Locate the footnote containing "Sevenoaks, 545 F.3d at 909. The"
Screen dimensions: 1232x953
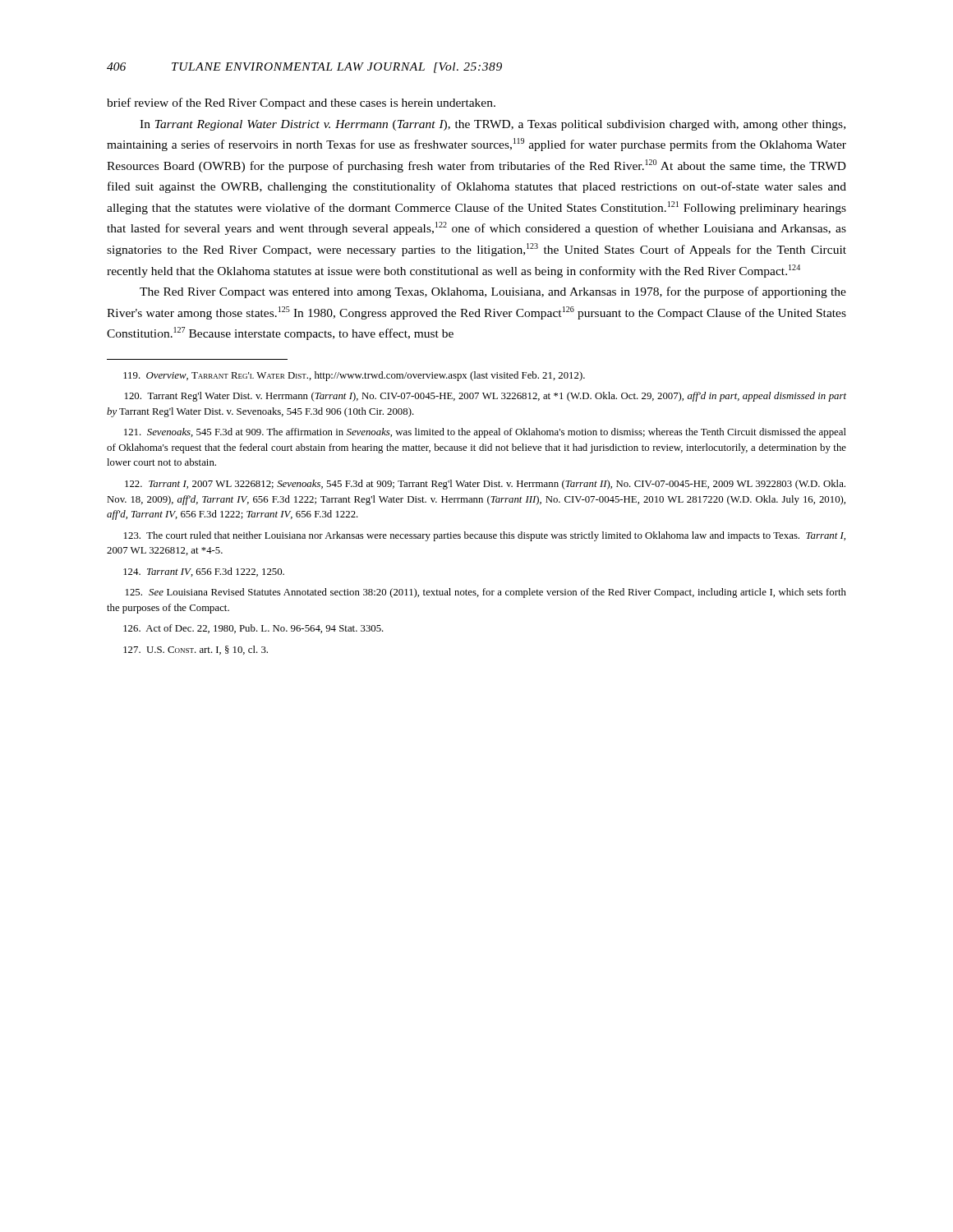[x=476, y=448]
